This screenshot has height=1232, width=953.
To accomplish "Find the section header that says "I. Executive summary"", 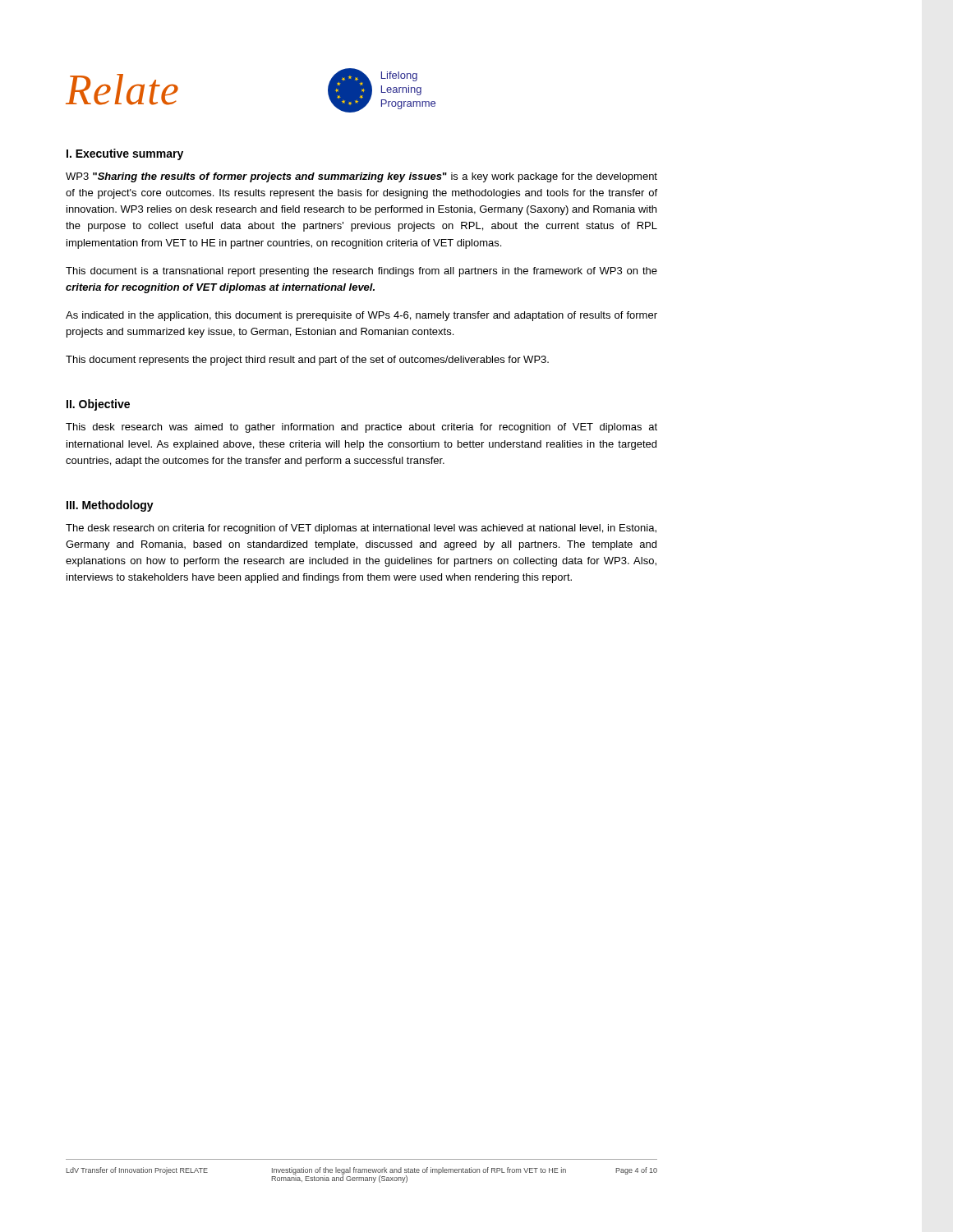I will point(125,154).
